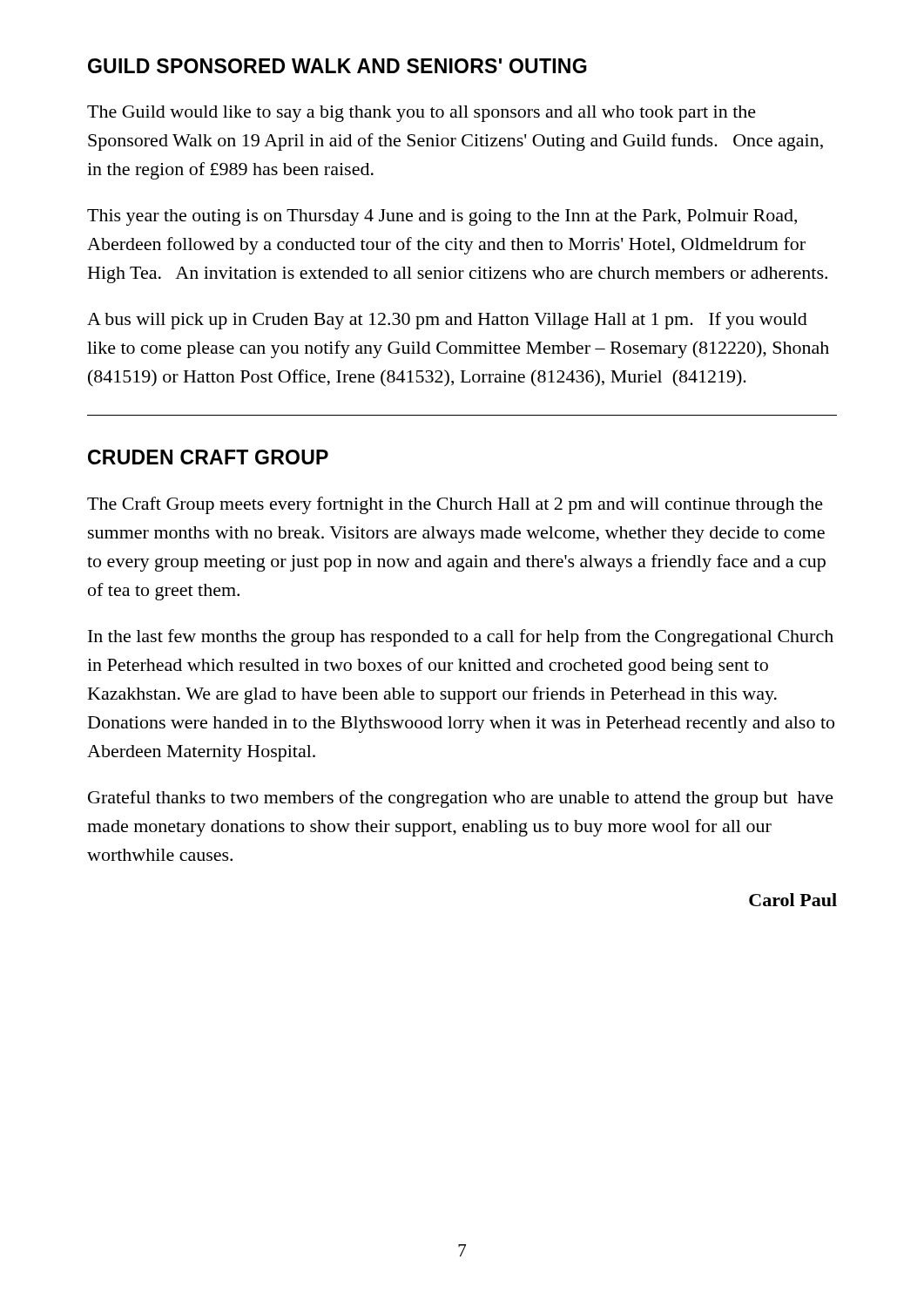Image resolution: width=924 pixels, height=1307 pixels.
Task: Find the text block that reads "This year the"
Action: coord(458,244)
